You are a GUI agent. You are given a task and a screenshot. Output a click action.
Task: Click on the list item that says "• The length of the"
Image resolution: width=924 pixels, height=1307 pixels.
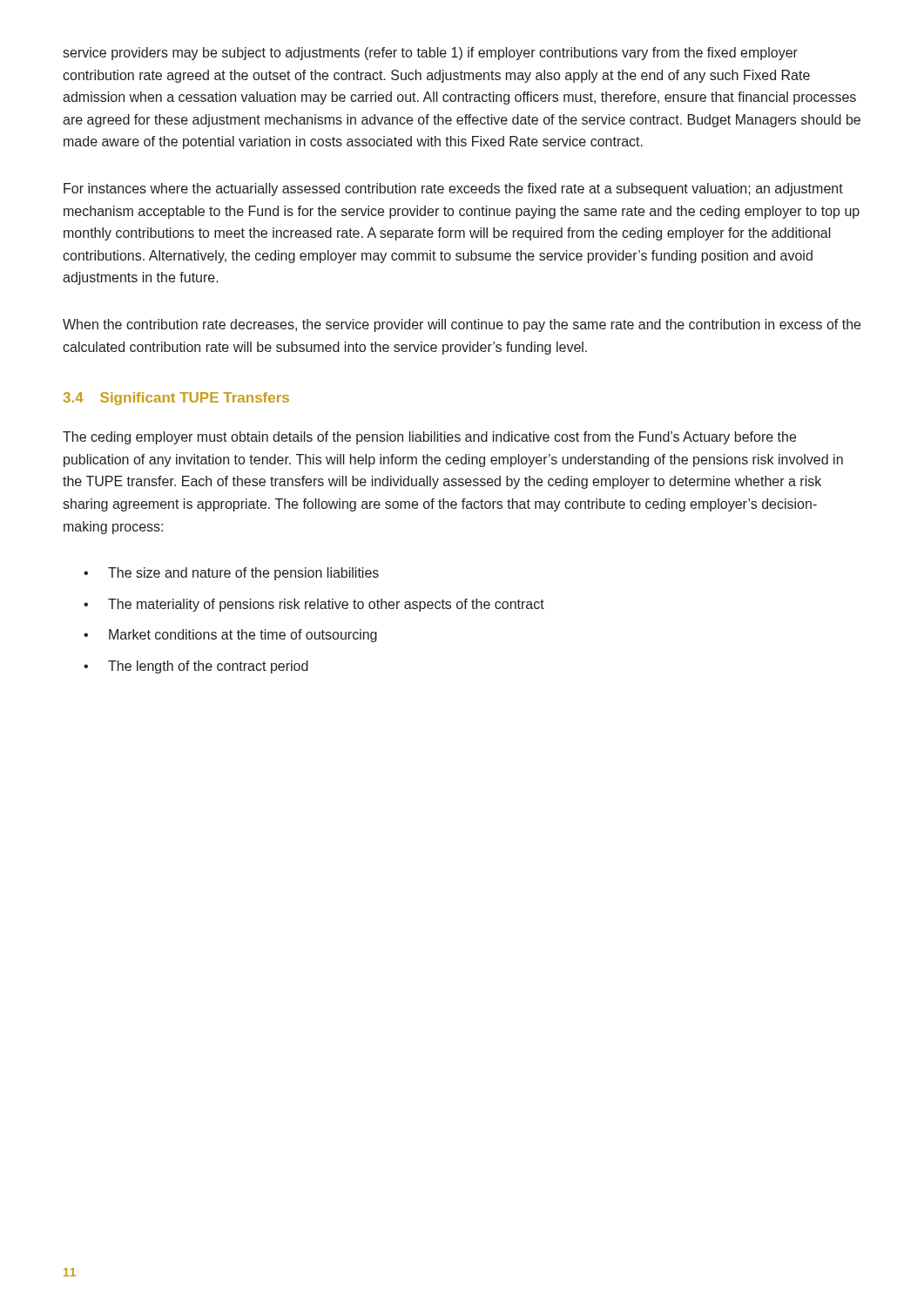tap(196, 667)
